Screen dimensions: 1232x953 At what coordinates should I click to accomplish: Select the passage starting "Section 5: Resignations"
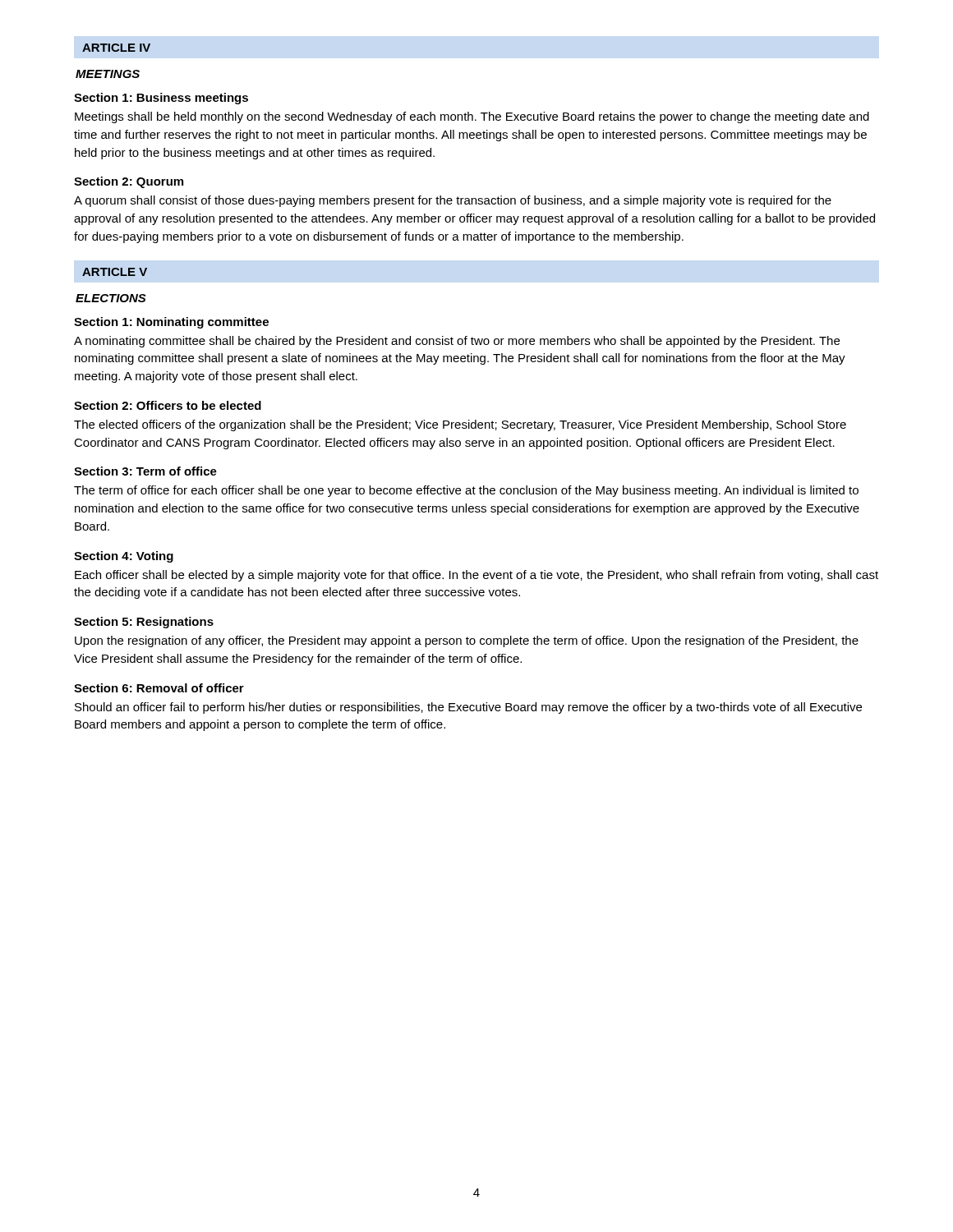(144, 621)
